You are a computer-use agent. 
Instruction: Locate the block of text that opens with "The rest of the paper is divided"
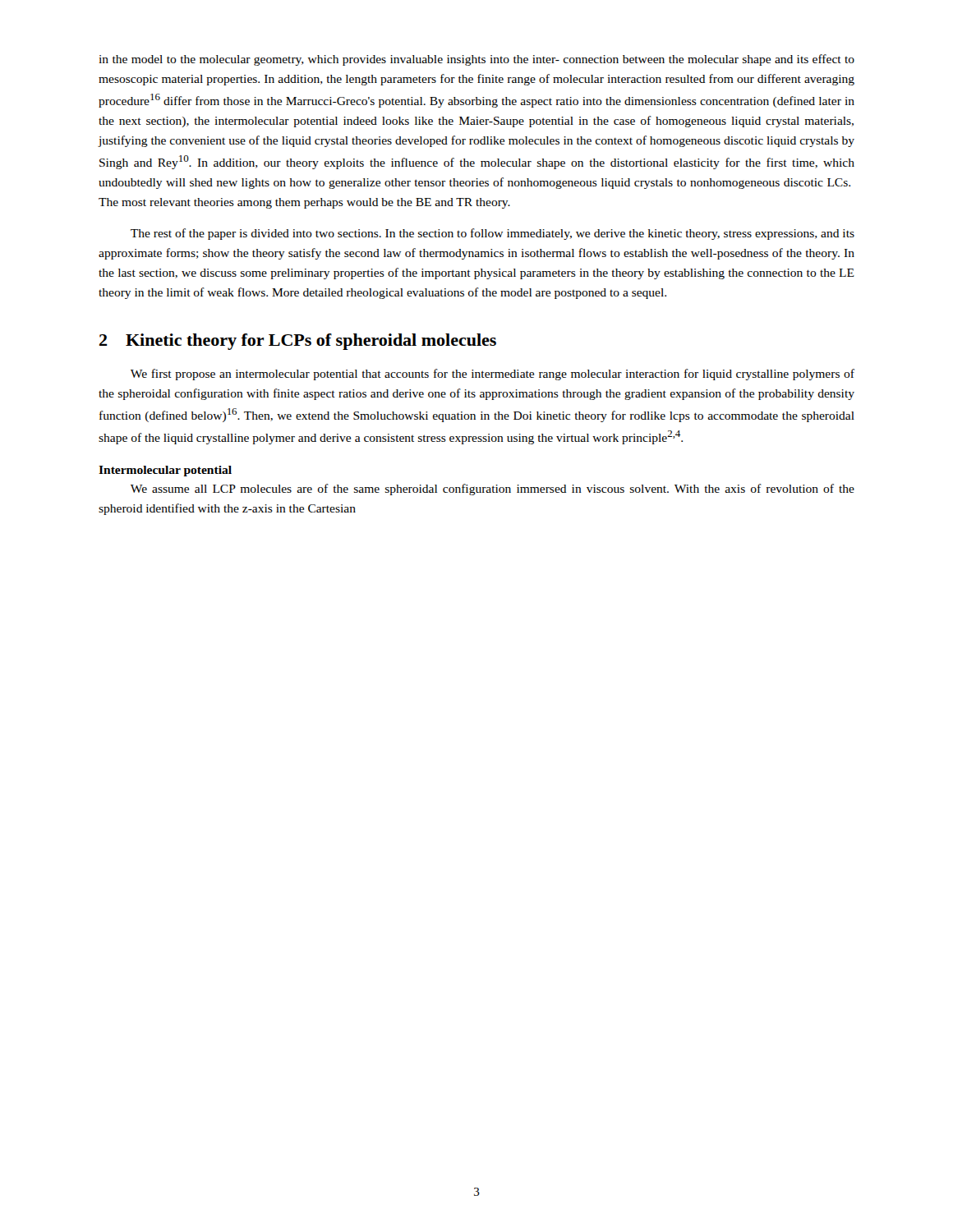coord(476,263)
